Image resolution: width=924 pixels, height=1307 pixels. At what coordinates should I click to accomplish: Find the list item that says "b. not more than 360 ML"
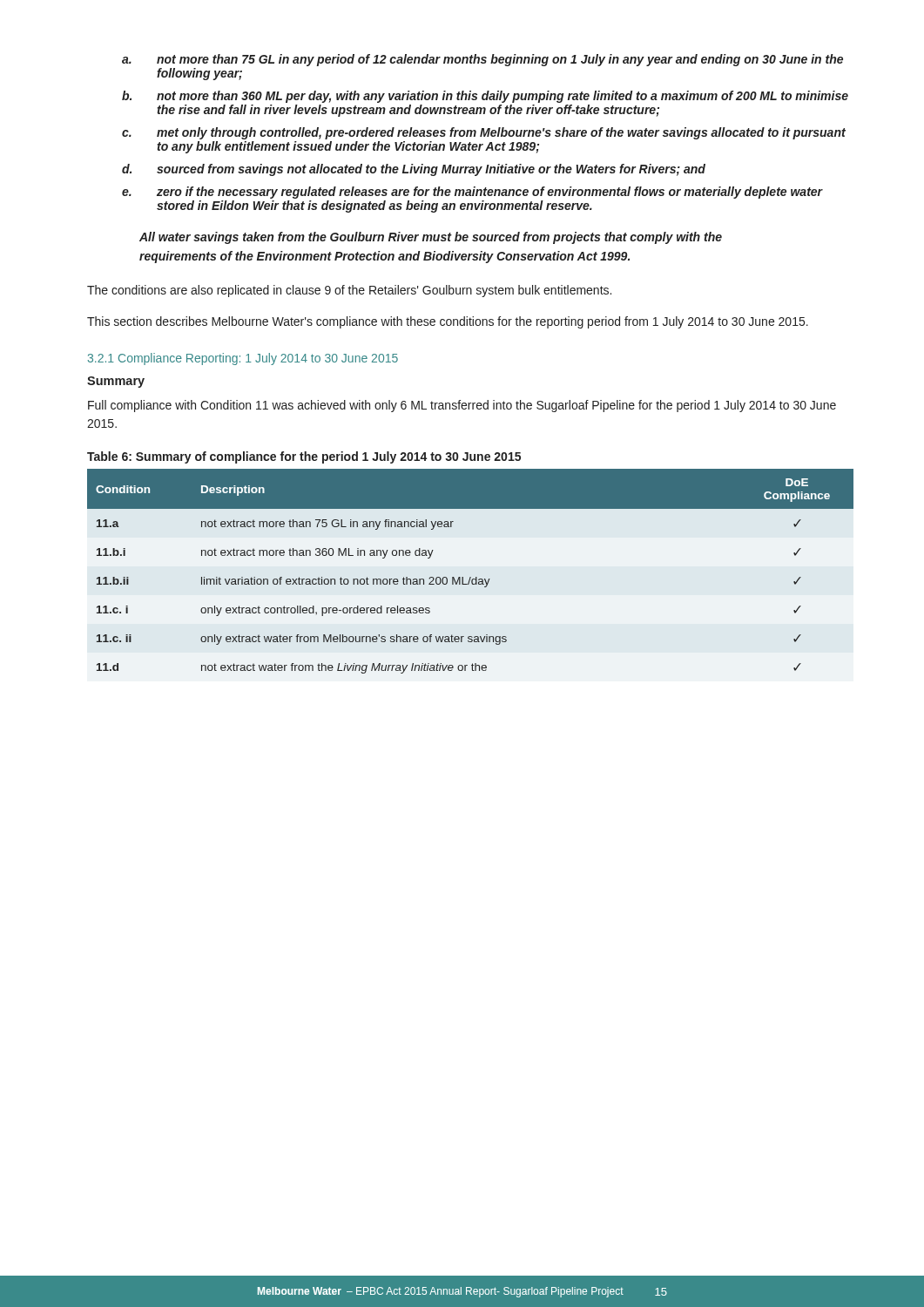tap(488, 103)
